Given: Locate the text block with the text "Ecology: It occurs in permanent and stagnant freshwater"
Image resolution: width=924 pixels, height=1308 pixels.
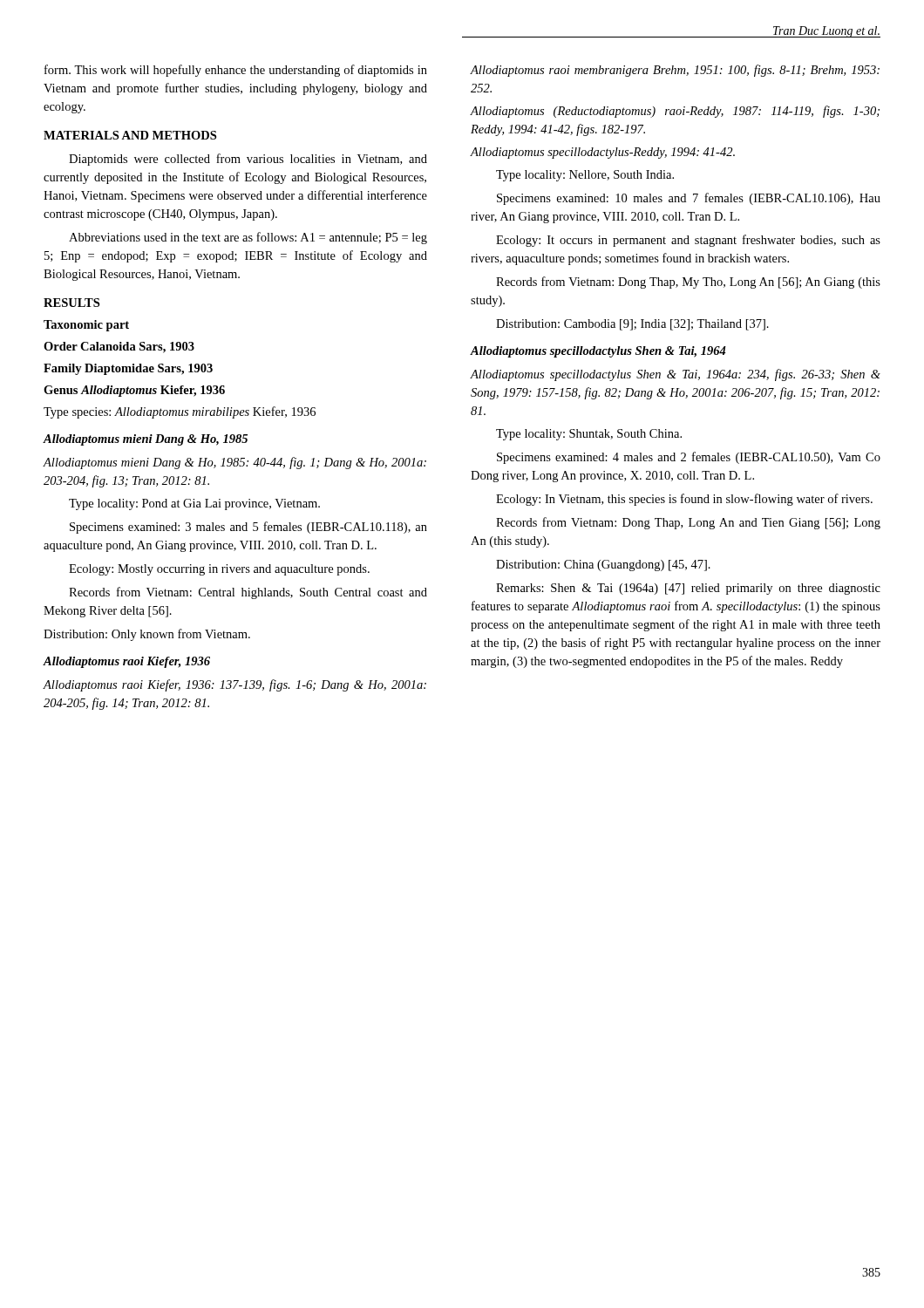Looking at the screenshot, I should [x=676, y=250].
